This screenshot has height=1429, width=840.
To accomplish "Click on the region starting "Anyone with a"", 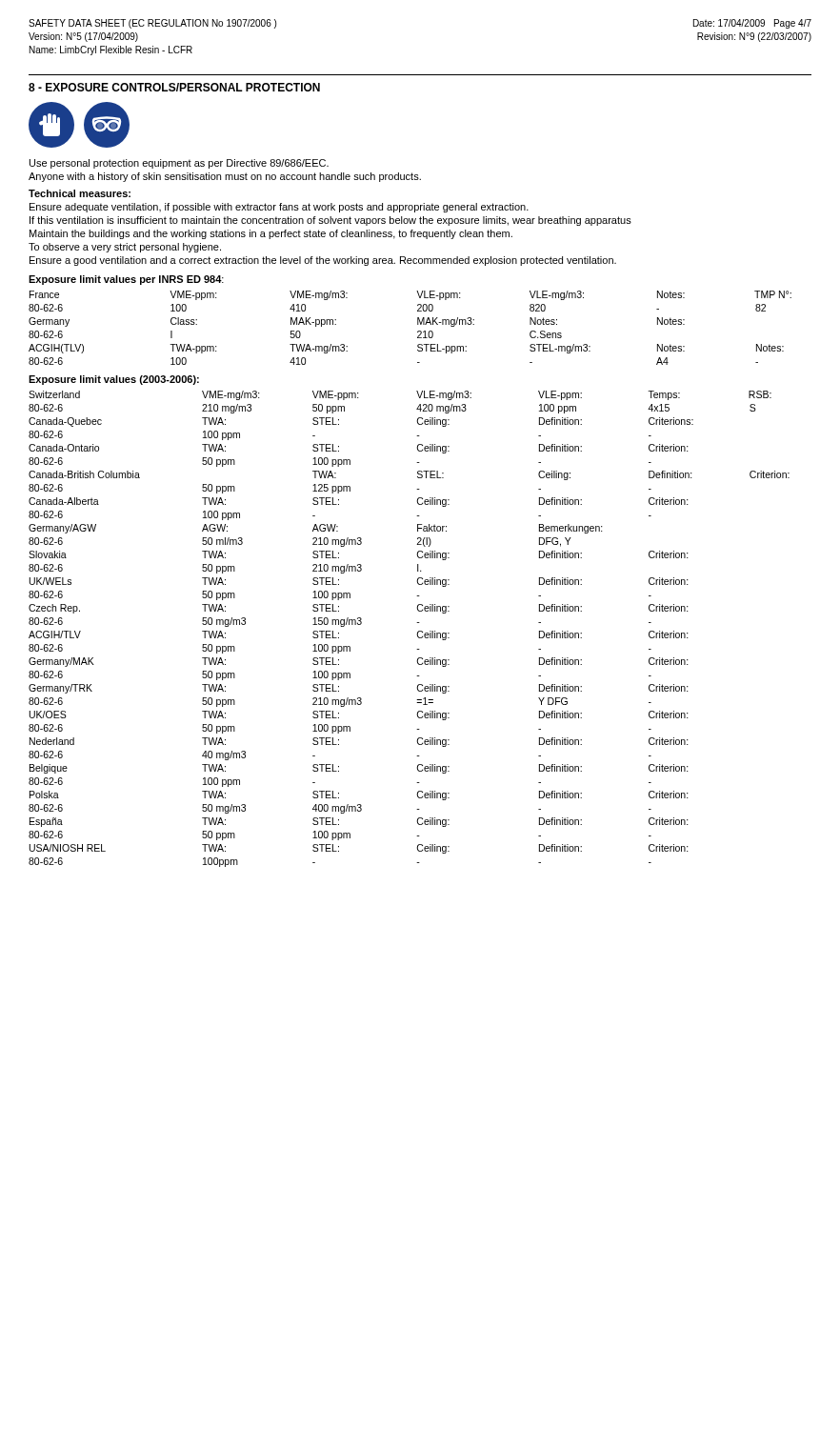I will pos(225,176).
